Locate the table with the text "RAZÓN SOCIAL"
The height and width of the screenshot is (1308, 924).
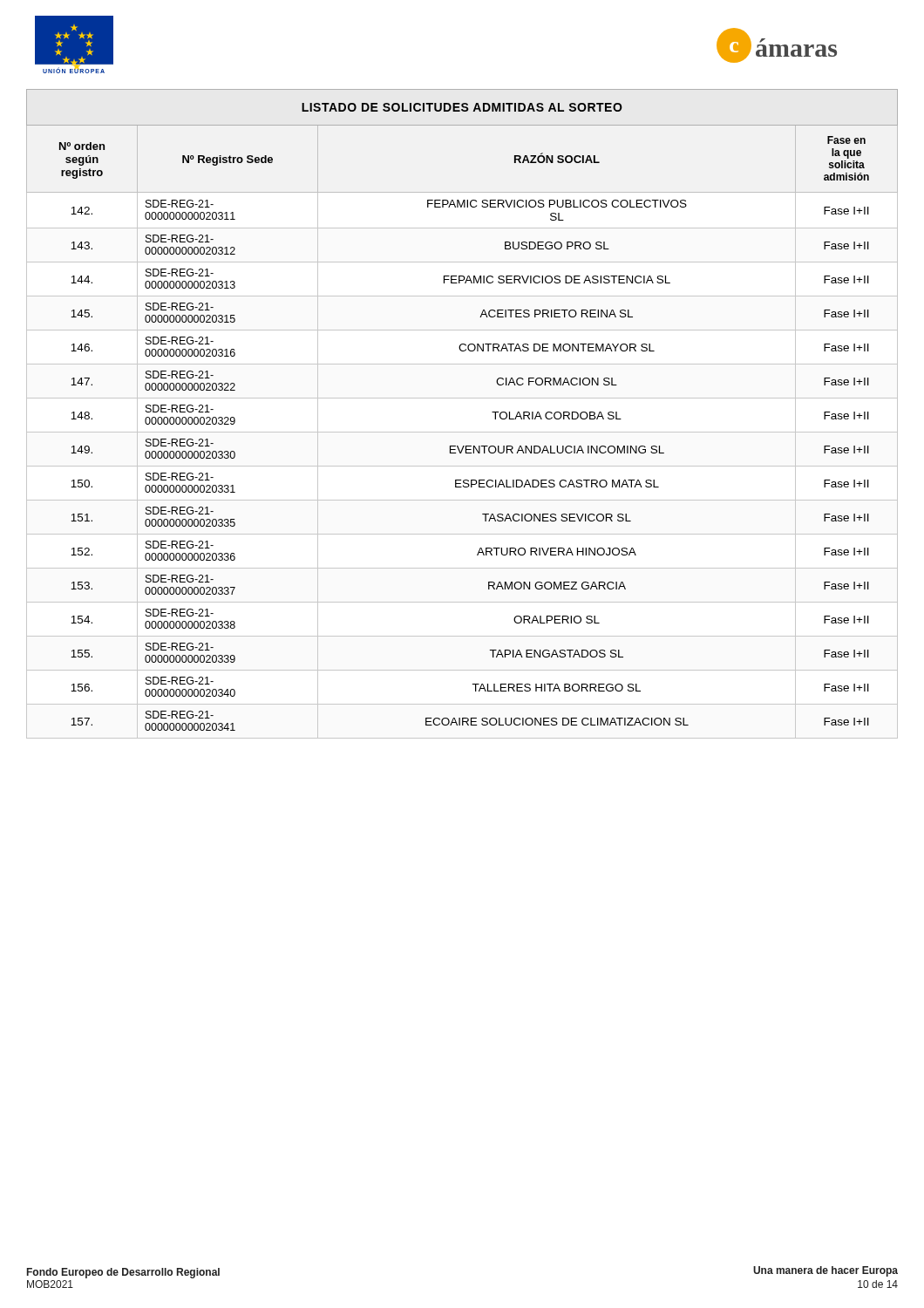coord(462,414)
